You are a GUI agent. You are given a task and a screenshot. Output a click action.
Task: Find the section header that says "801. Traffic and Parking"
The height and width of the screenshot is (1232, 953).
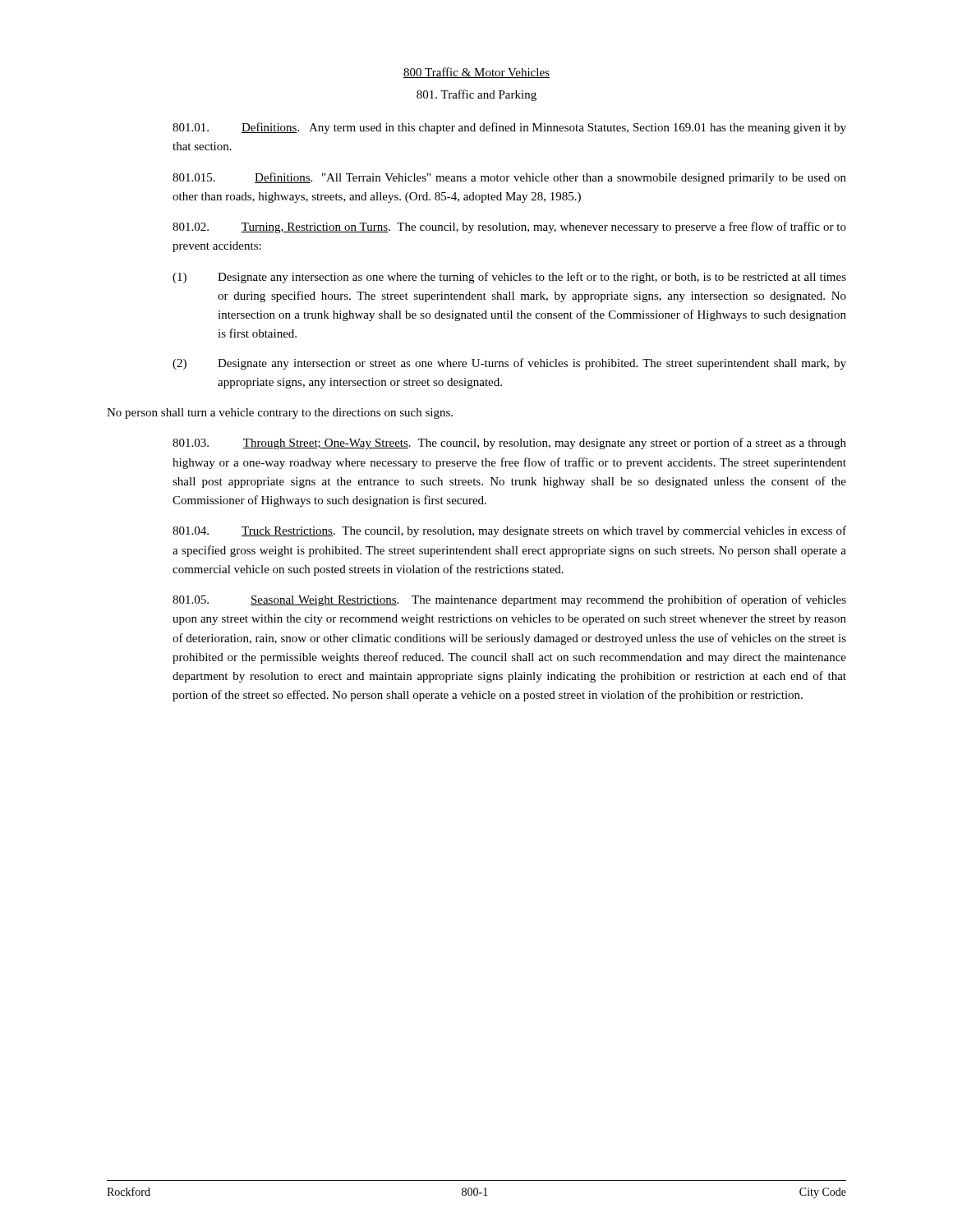click(x=476, y=94)
